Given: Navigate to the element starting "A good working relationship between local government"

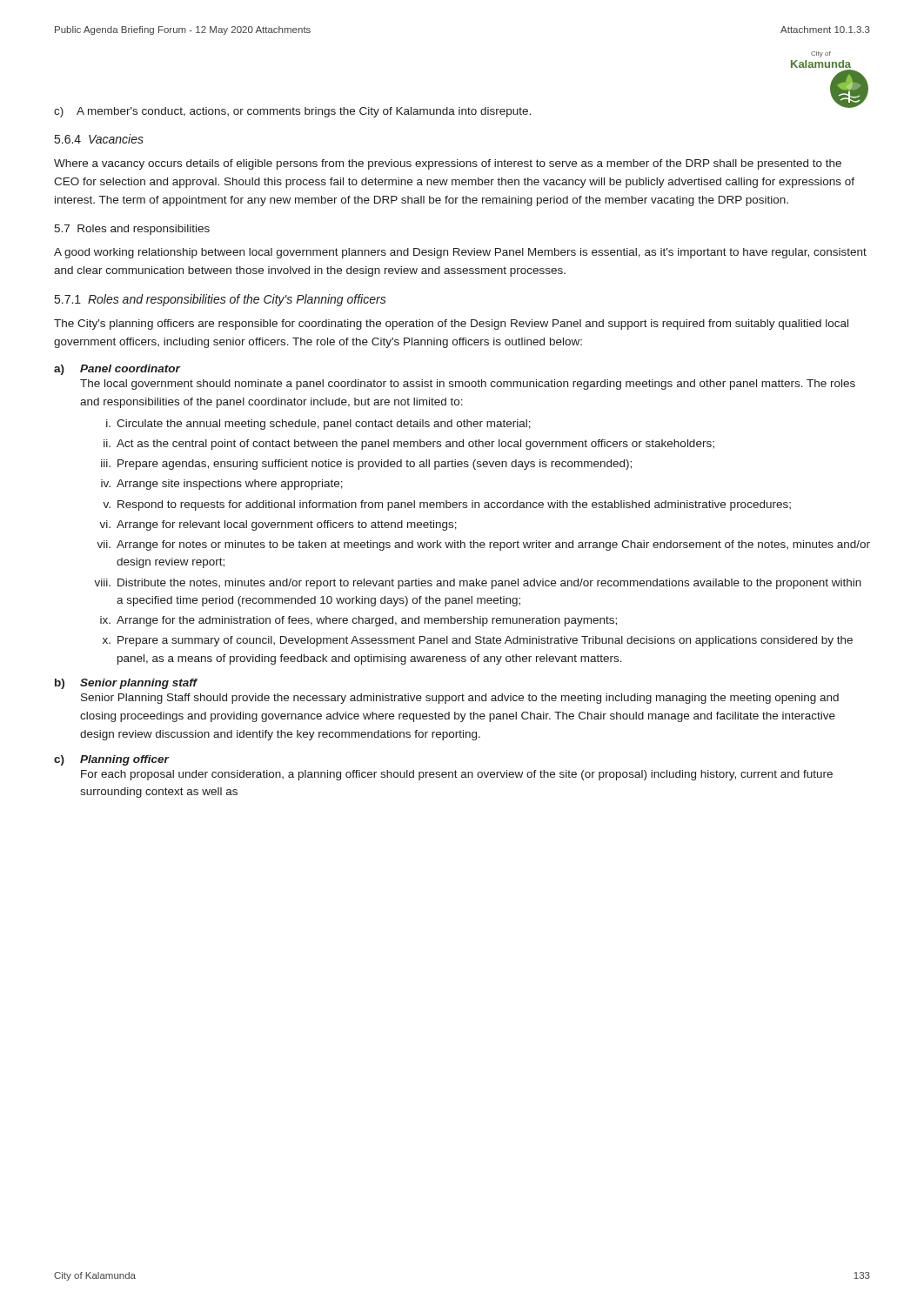Looking at the screenshot, I should (x=460, y=261).
